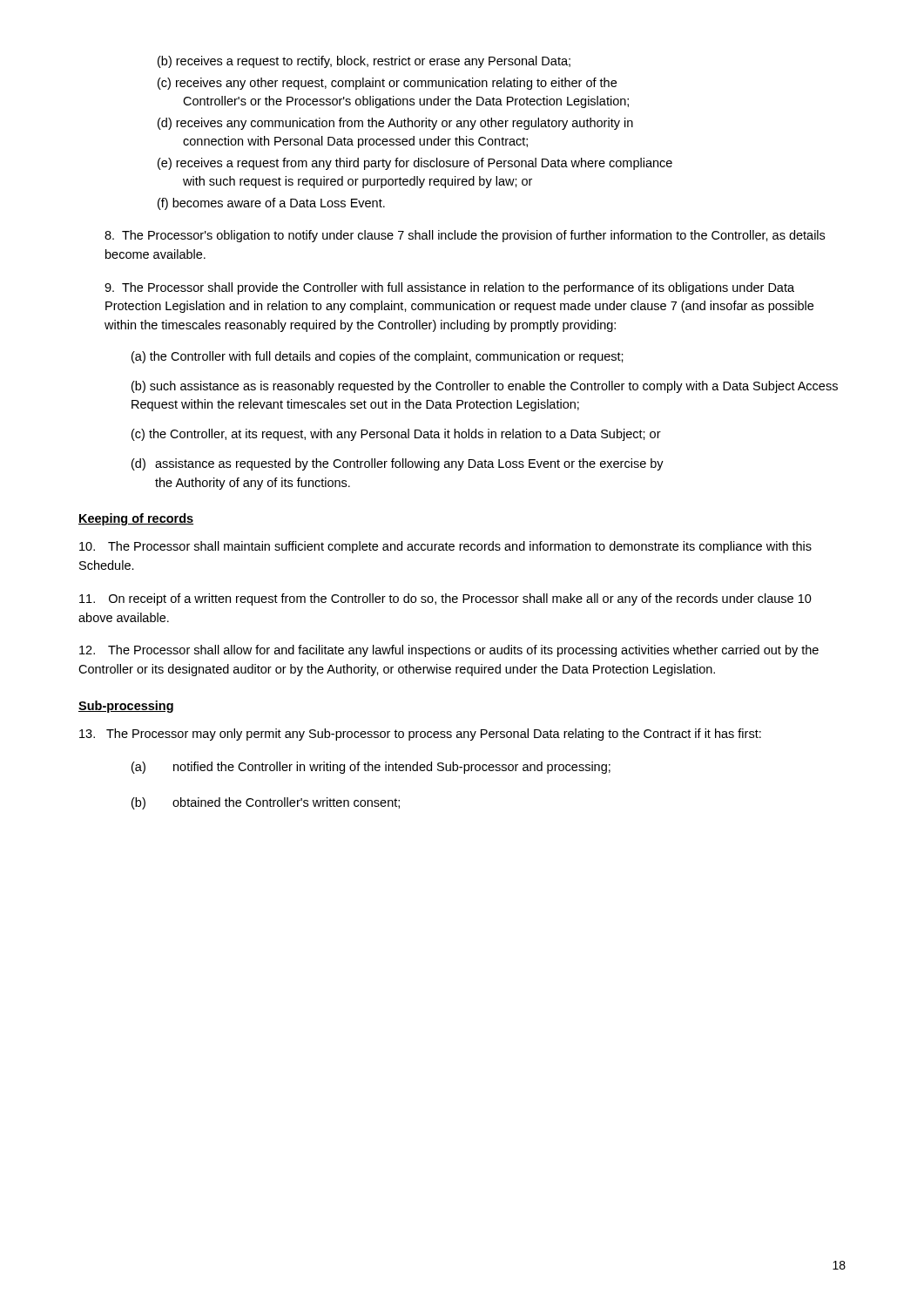Click on the list item containing "(d) receives any communication from"
Screen dimensions: 1307x924
pos(395,132)
